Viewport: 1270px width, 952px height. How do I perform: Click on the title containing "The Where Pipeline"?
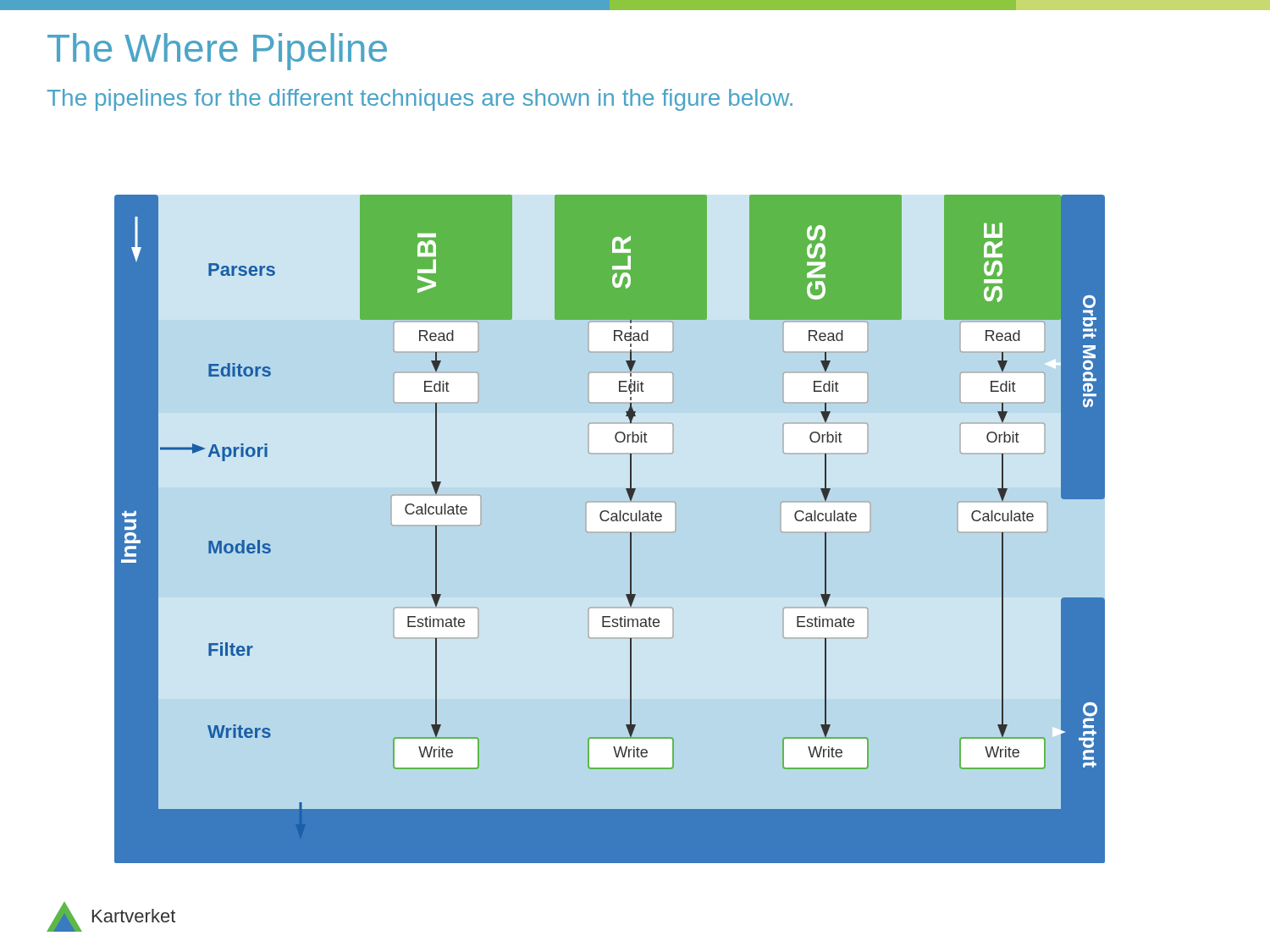[217, 52]
